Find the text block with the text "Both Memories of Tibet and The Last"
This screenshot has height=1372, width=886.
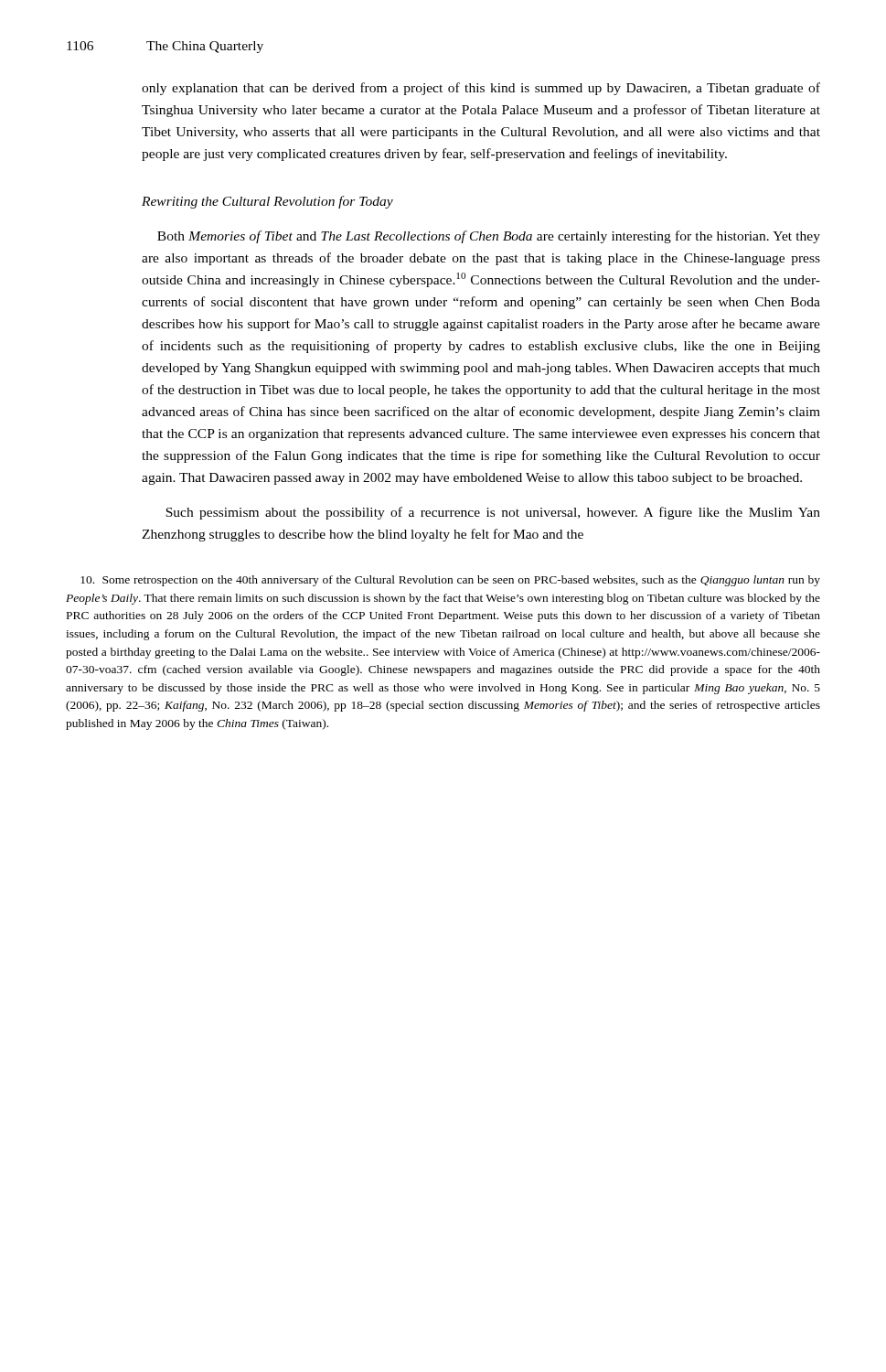(481, 356)
